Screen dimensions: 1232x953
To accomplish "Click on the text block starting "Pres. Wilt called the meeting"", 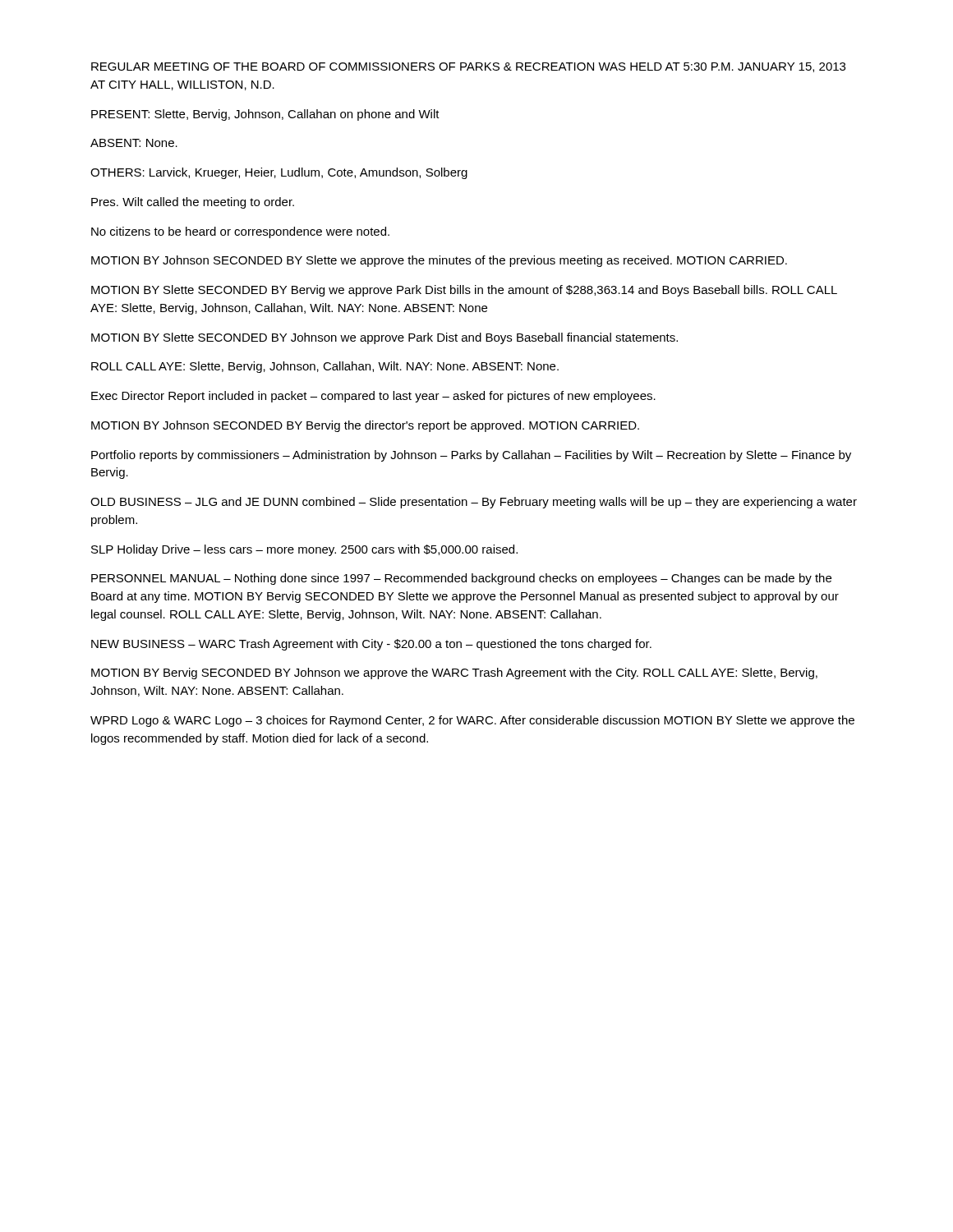I will pos(193,201).
